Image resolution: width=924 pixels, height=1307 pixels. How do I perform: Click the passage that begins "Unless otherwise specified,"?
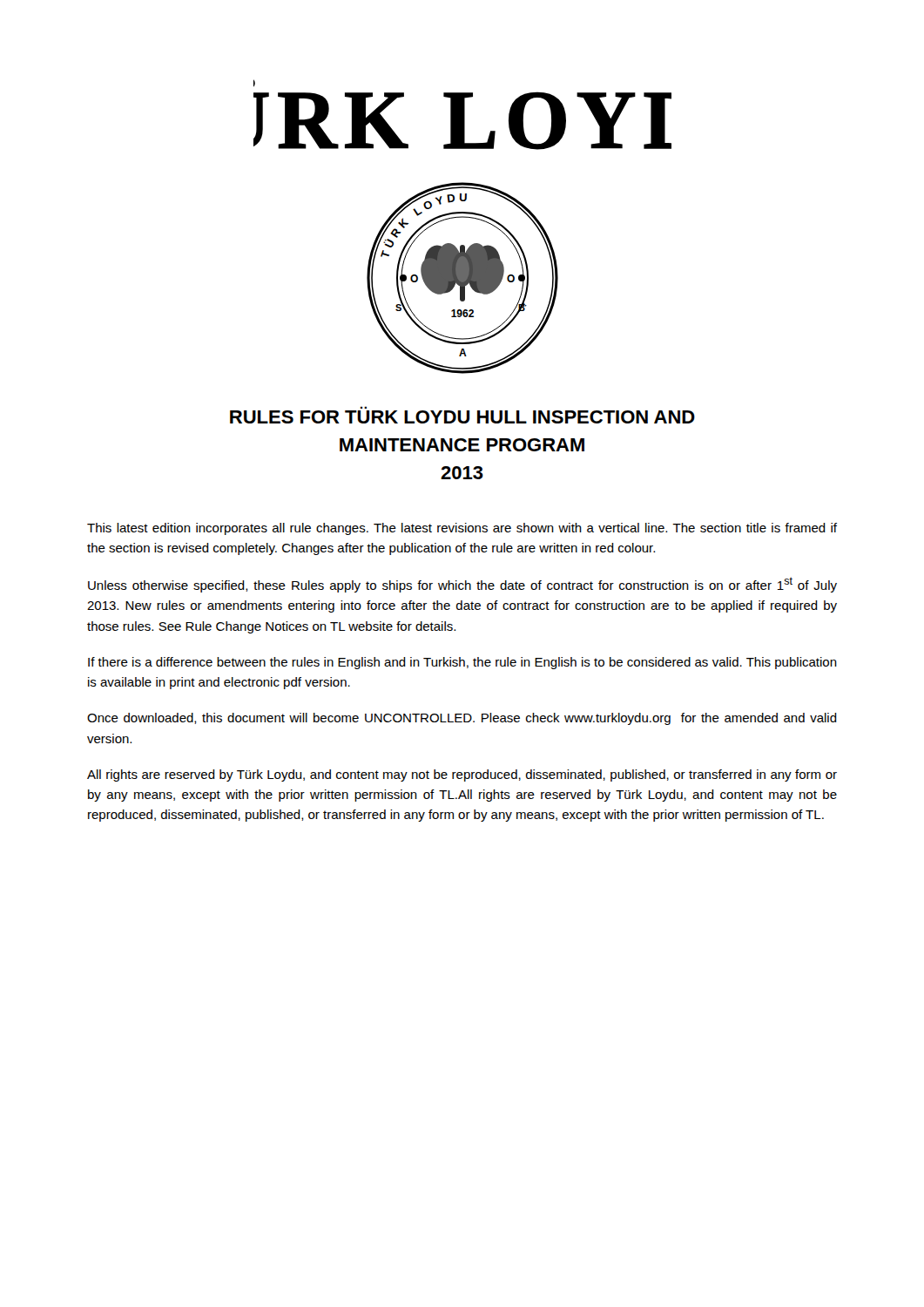click(462, 604)
